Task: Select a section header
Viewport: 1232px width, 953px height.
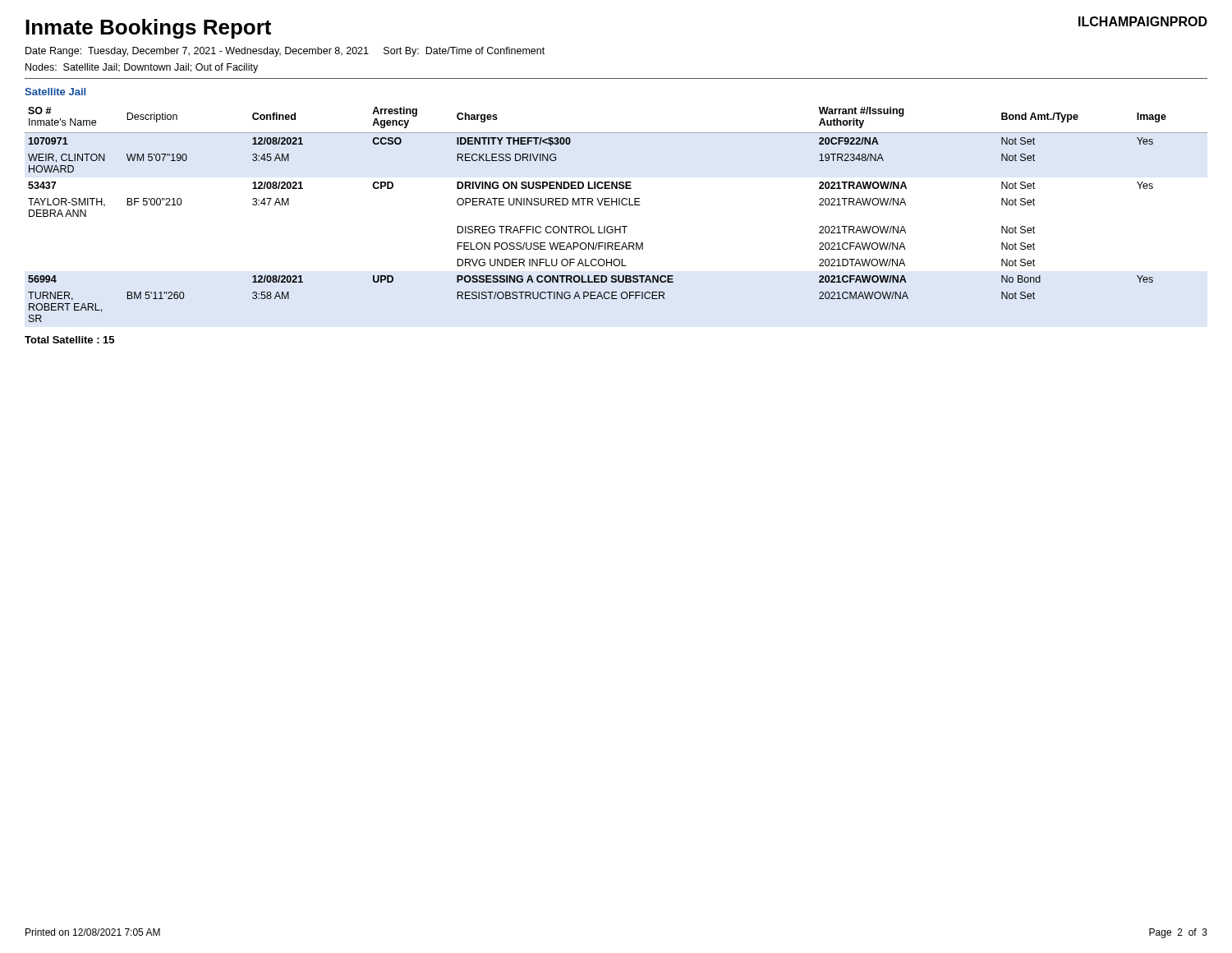Action: coord(56,92)
